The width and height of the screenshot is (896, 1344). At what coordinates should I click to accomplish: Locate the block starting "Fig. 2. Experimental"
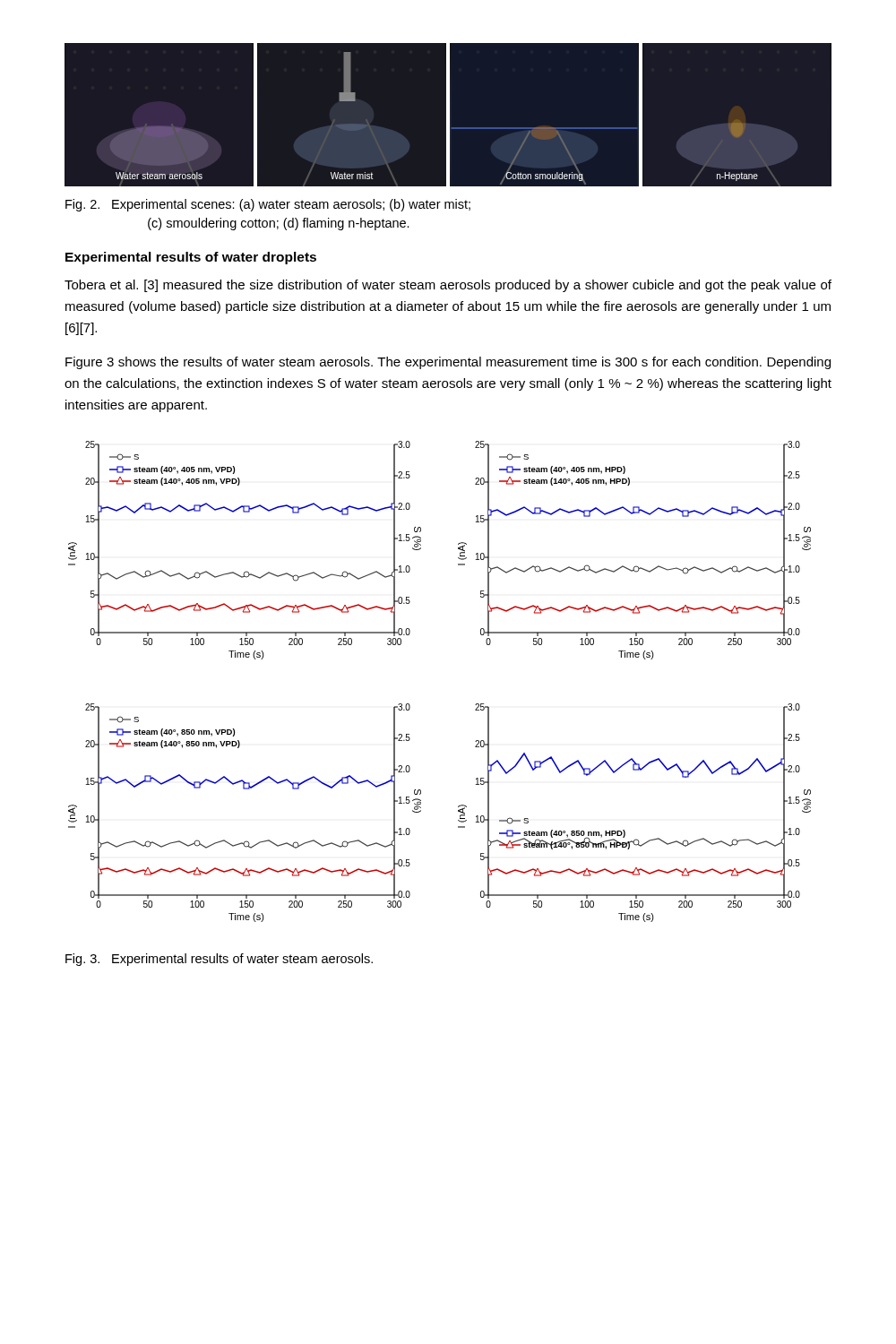tap(268, 214)
